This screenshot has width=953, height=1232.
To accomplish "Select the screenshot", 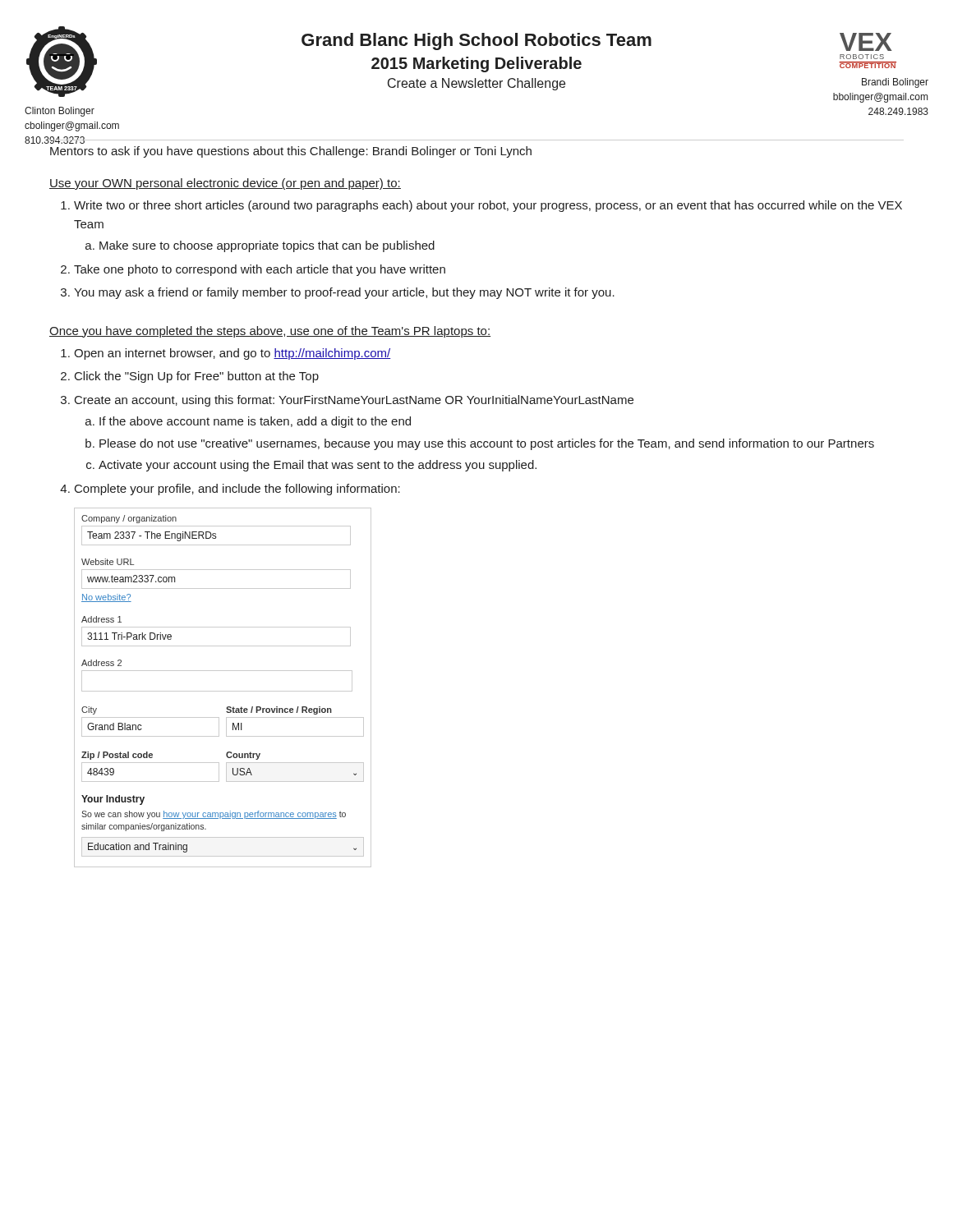I will 489,688.
